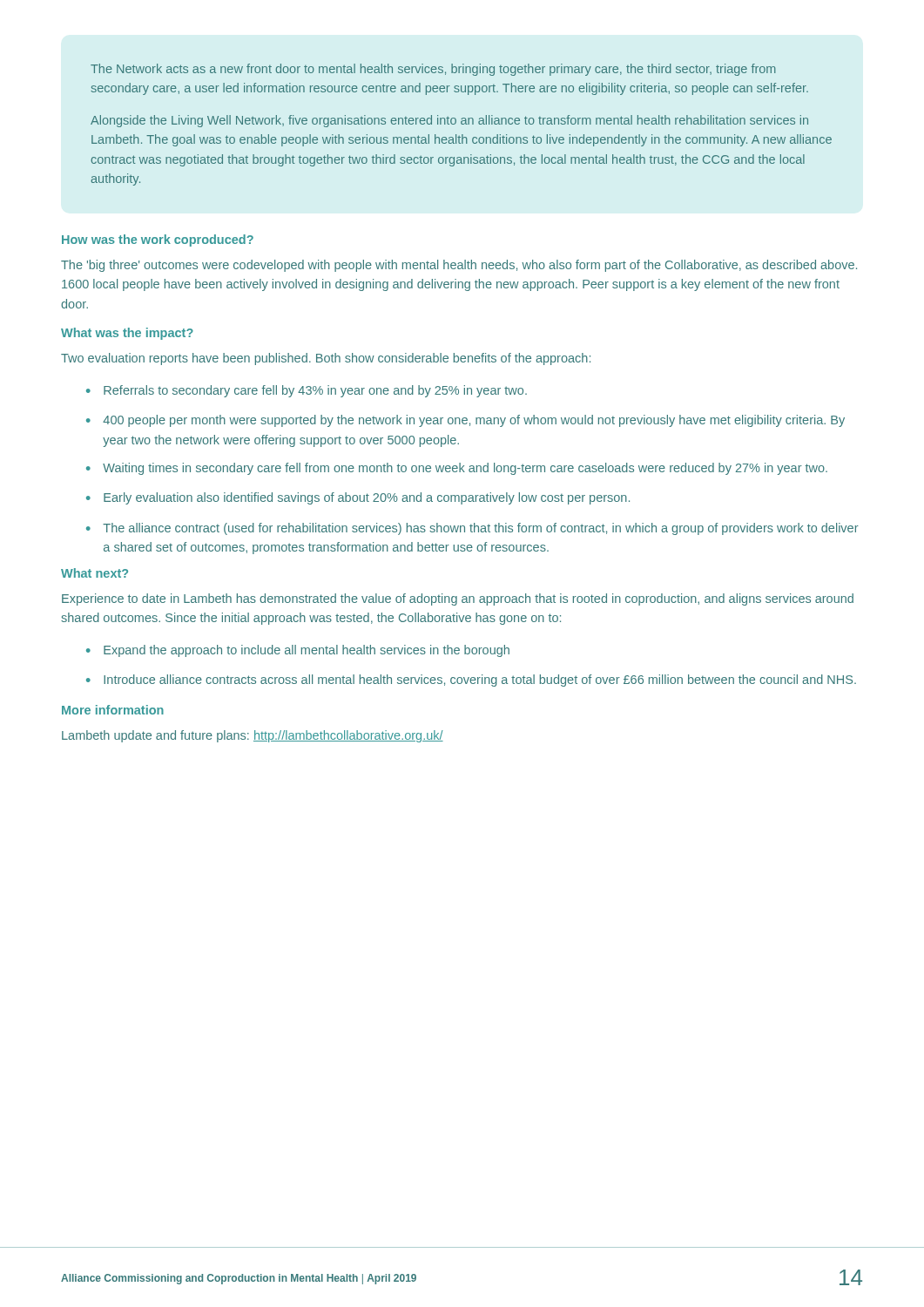Find the block on this page that starts "• Early evaluation also identified"
The image size is (924, 1307).
click(474, 499)
